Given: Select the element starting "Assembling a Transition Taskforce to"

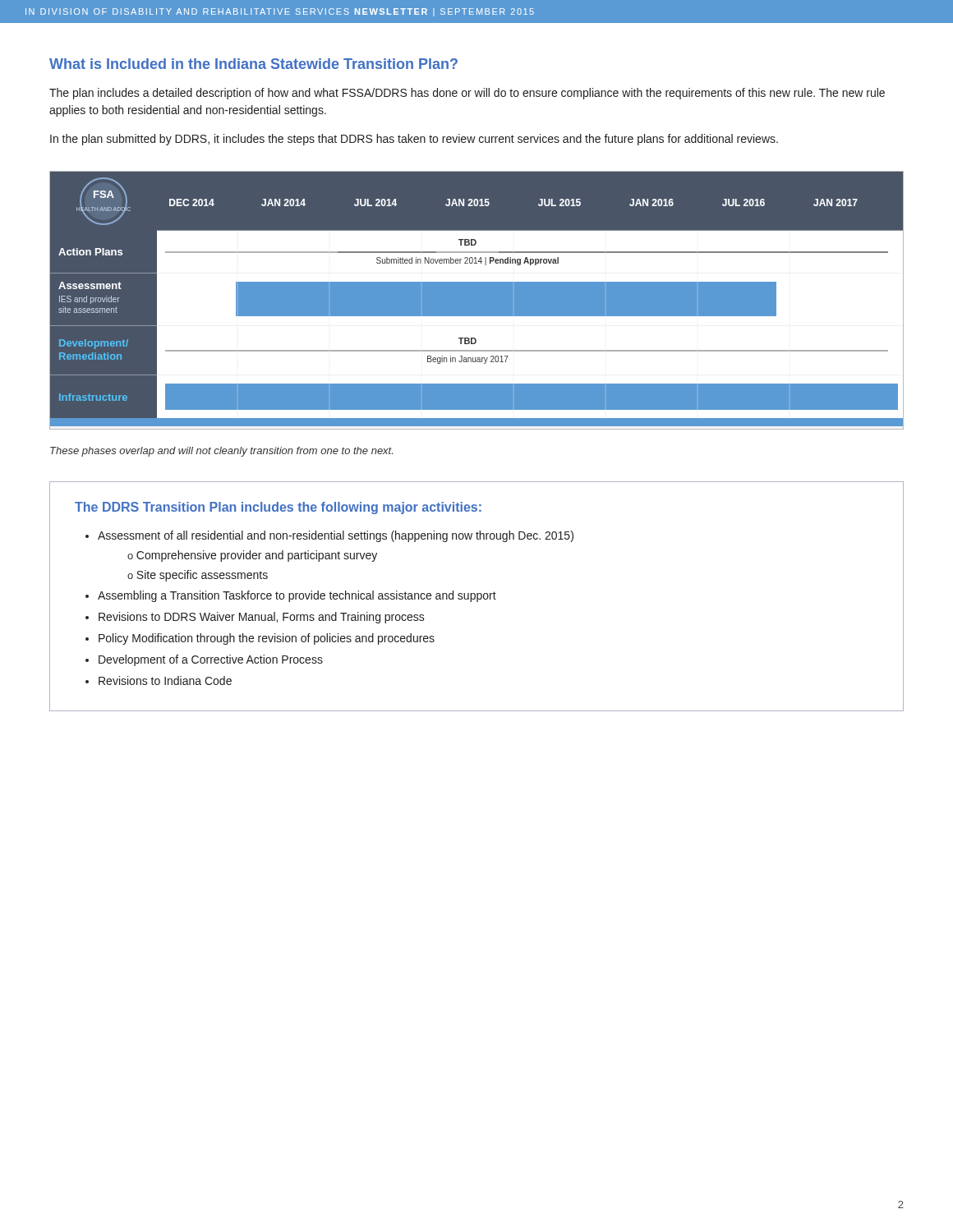Looking at the screenshot, I should coord(297,596).
